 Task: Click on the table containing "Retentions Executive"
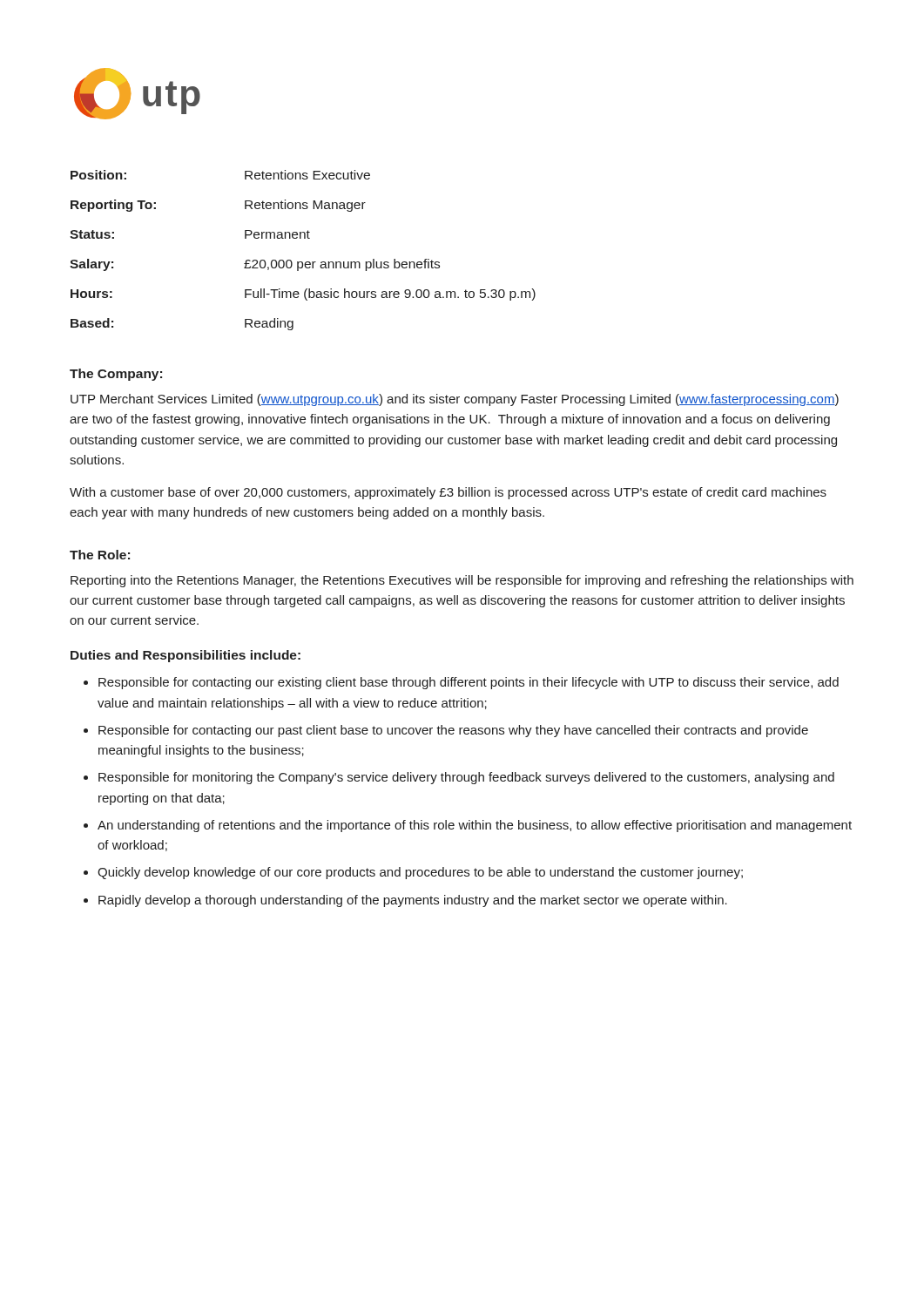pos(462,249)
